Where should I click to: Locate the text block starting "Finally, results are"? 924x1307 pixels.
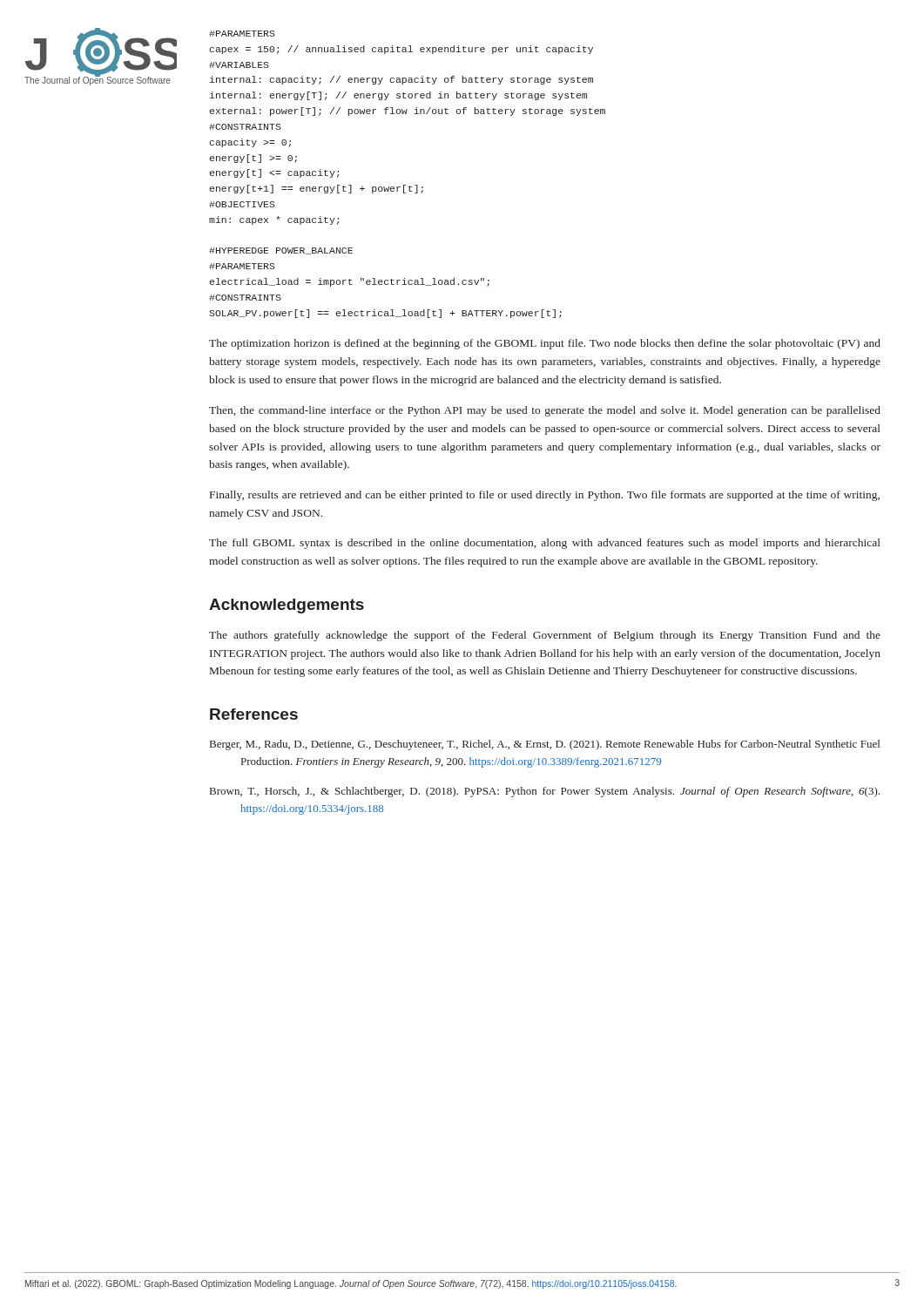tap(545, 504)
